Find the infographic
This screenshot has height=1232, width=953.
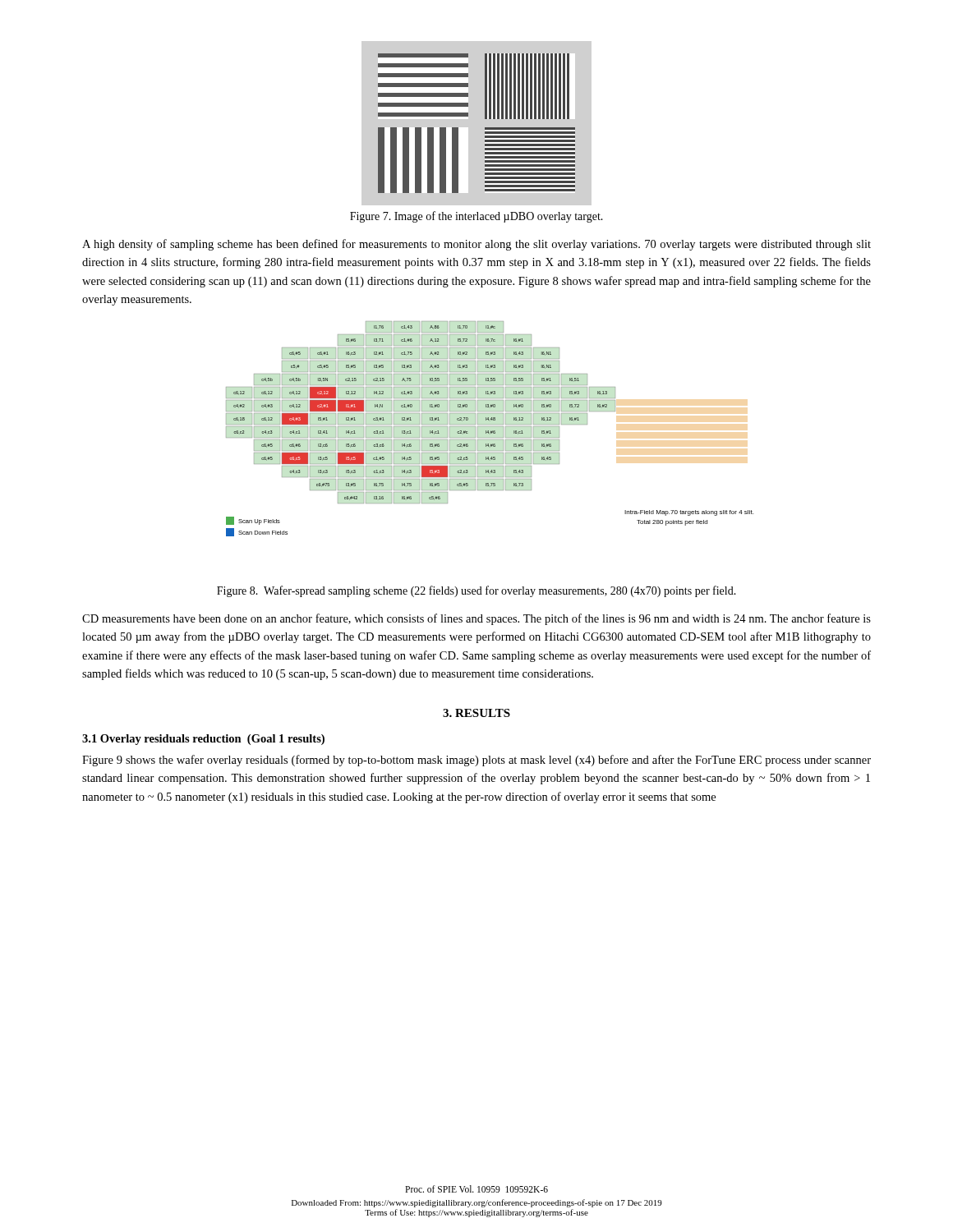[476, 448]
